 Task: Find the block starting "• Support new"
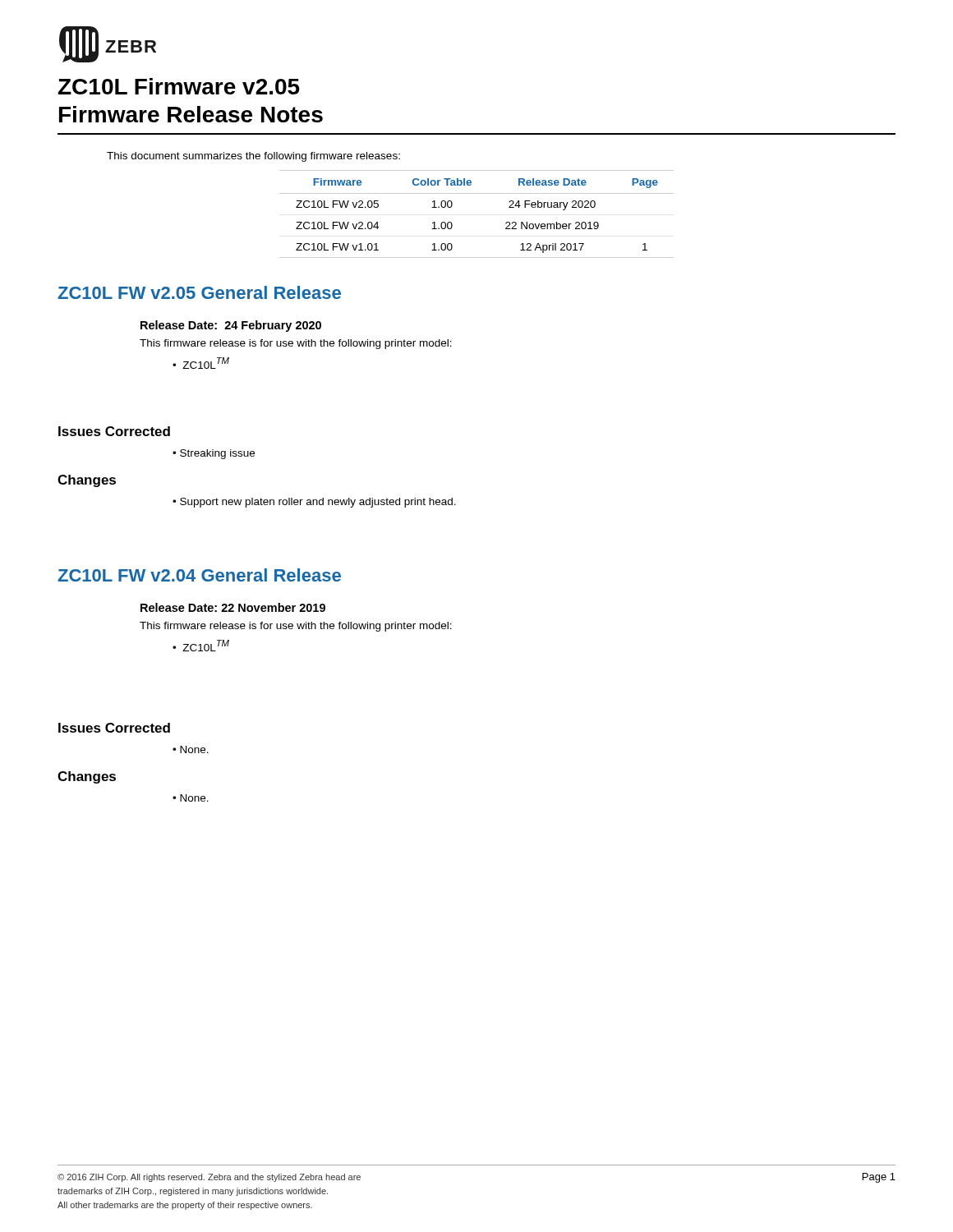click(x=314, y=501)
